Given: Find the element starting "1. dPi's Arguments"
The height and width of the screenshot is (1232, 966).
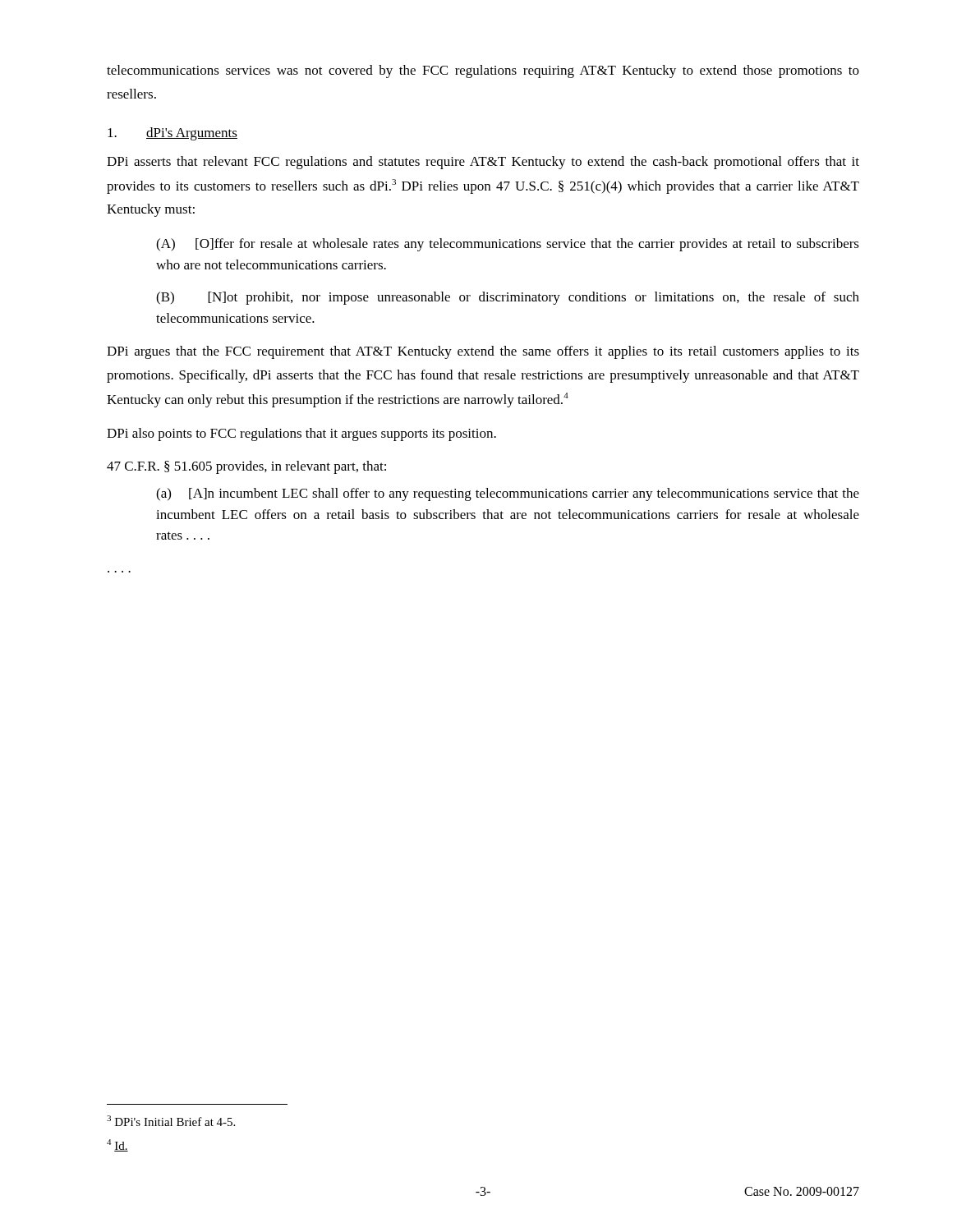Looking at the screenshot, I should tap(172, 133).
